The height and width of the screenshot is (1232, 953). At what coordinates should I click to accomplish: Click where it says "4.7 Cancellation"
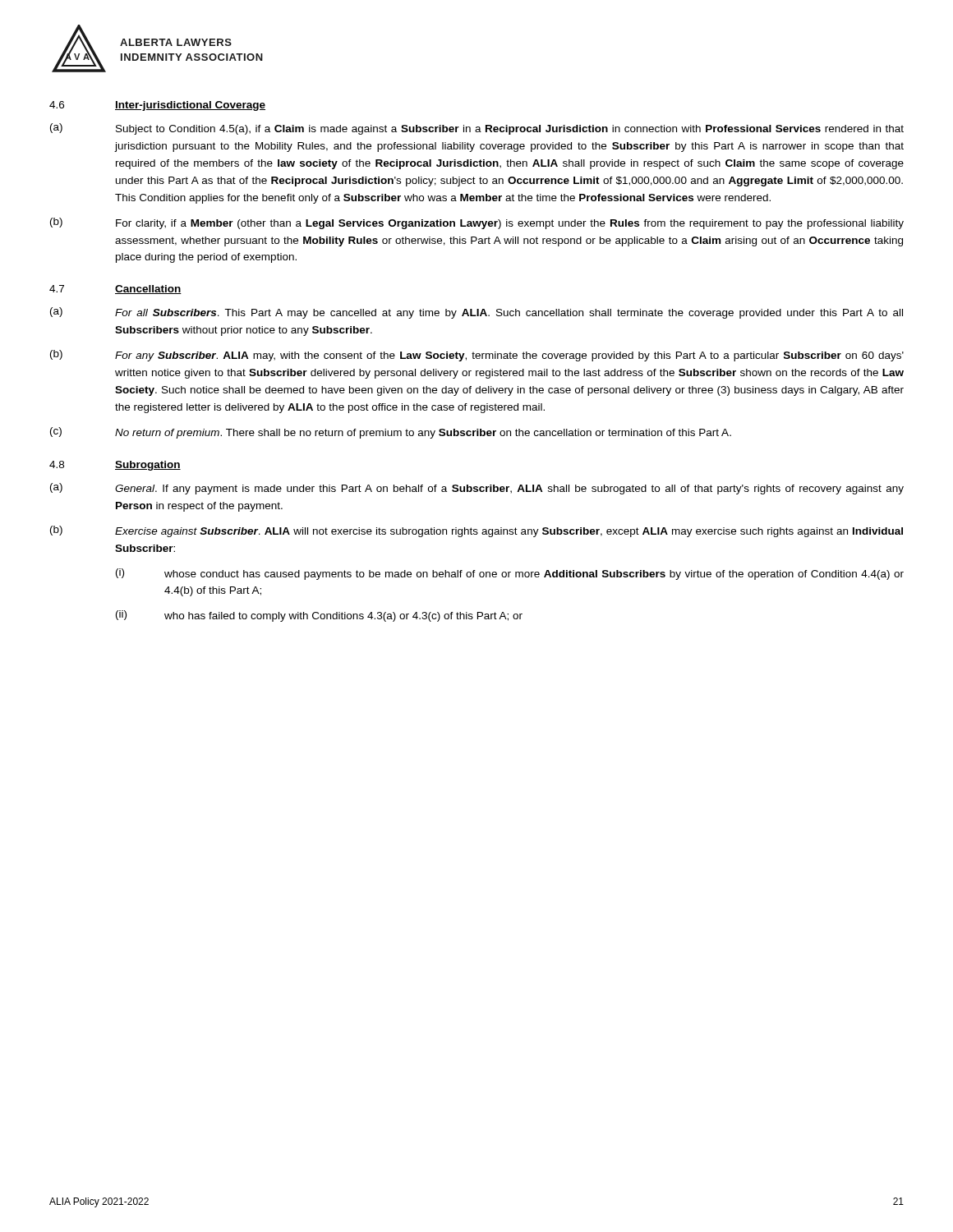coord(115,289)
